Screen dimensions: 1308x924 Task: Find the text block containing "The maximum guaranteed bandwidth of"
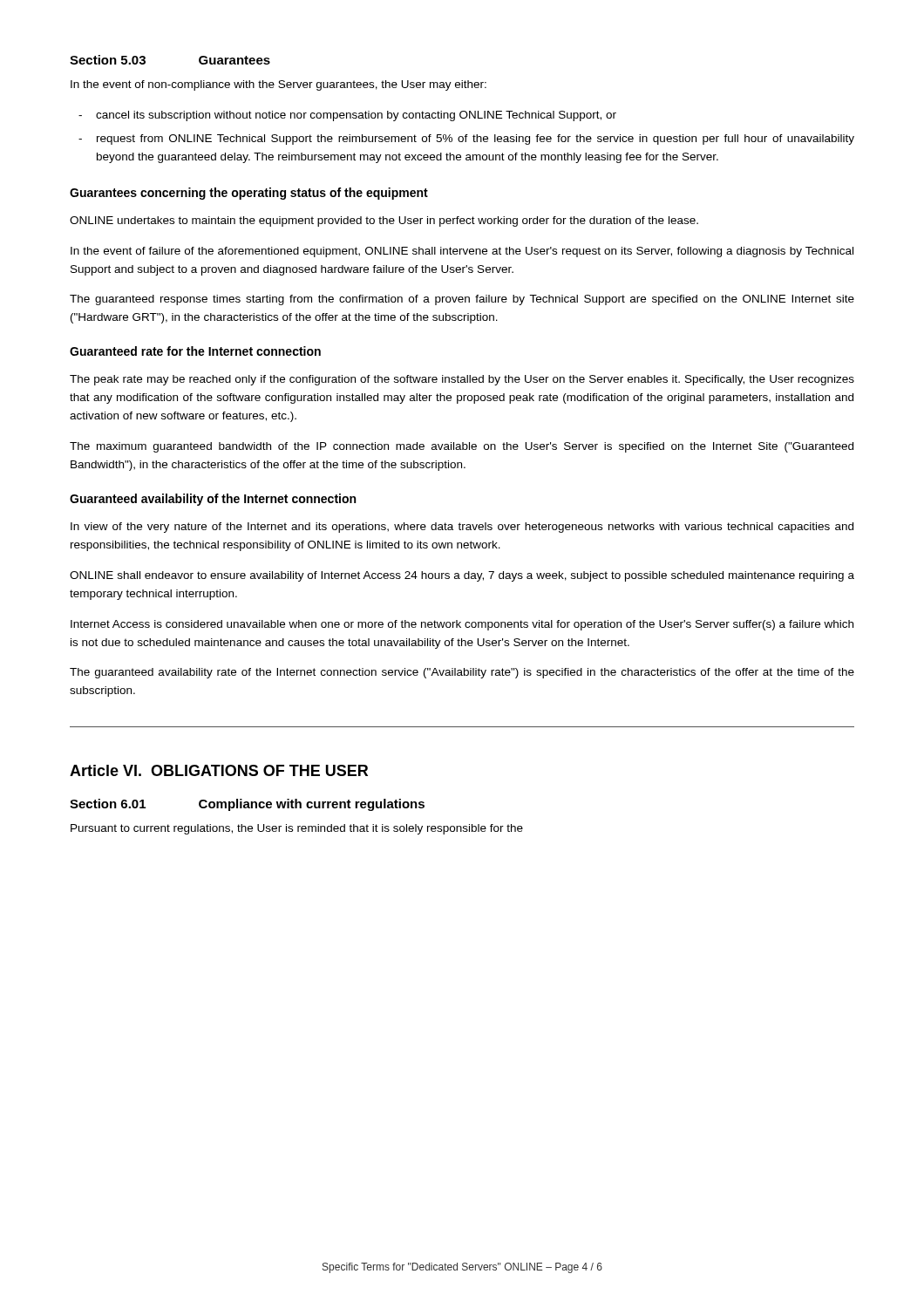[462, 455]
